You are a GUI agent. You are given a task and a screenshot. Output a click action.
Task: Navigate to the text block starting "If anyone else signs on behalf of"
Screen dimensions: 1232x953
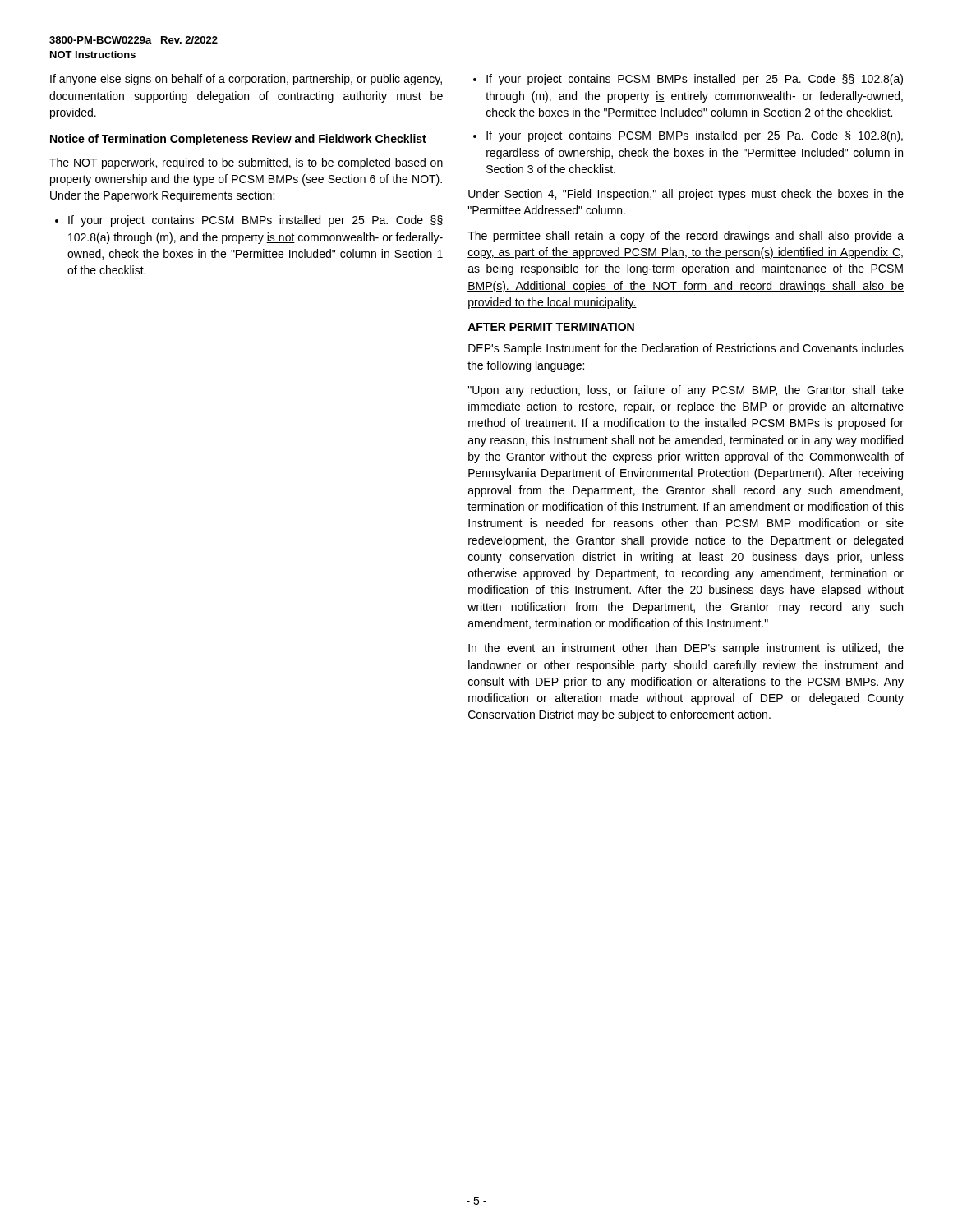[246, 96]
